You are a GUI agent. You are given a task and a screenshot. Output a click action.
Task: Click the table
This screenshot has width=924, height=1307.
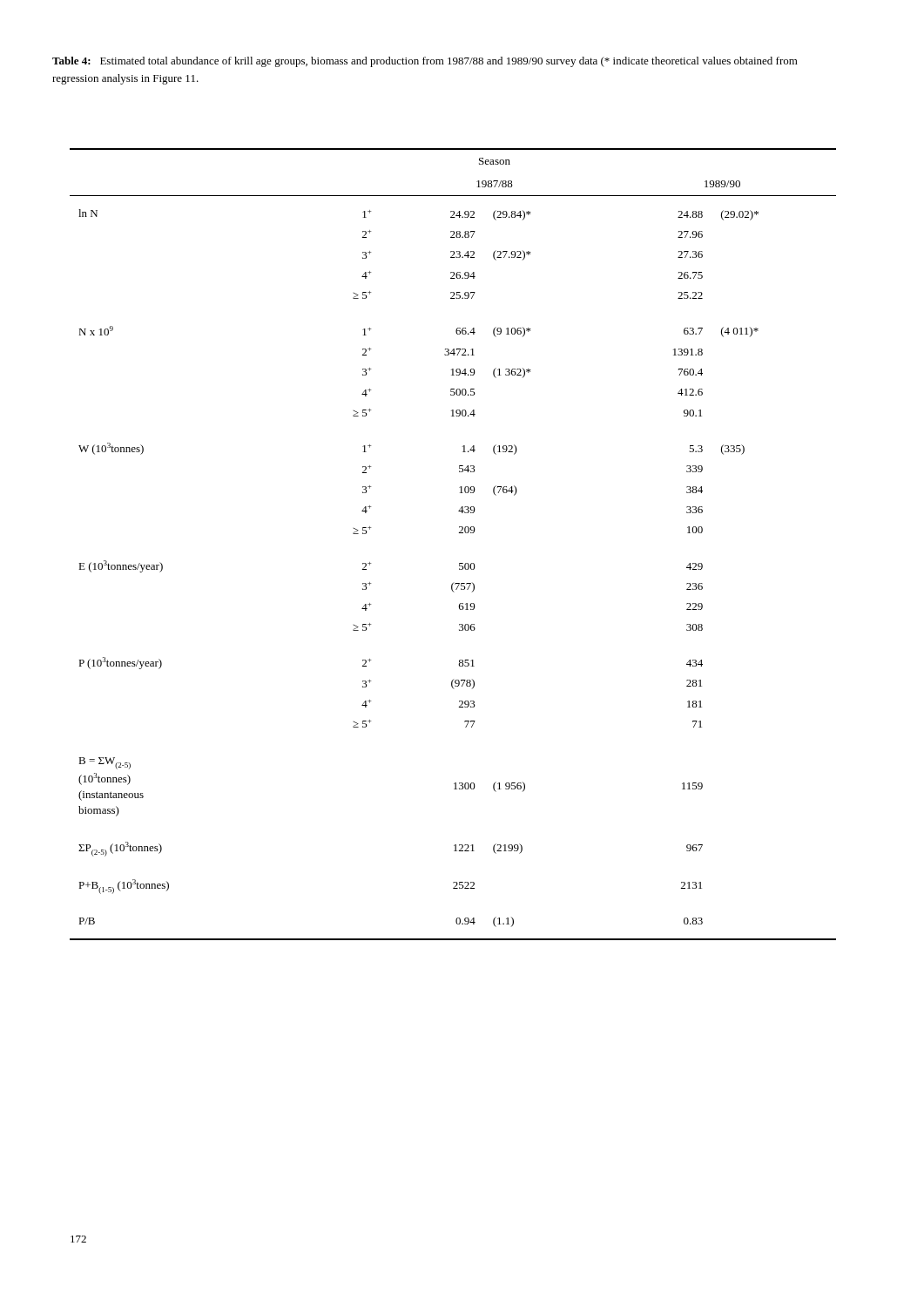[x=453, y=544]
